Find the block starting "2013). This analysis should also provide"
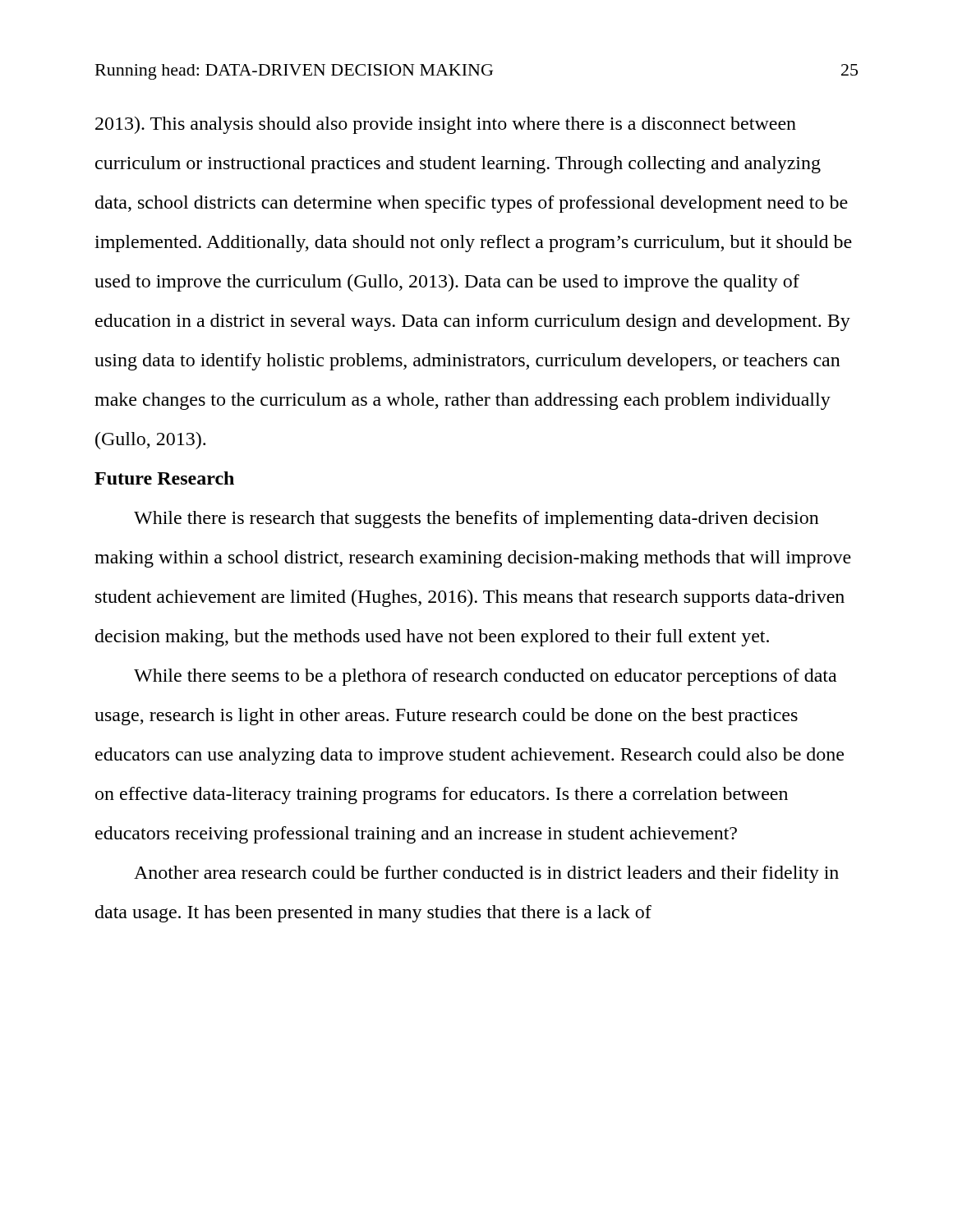The height and width of the screenshot is (1232, 953). click(x=473, y=281)
